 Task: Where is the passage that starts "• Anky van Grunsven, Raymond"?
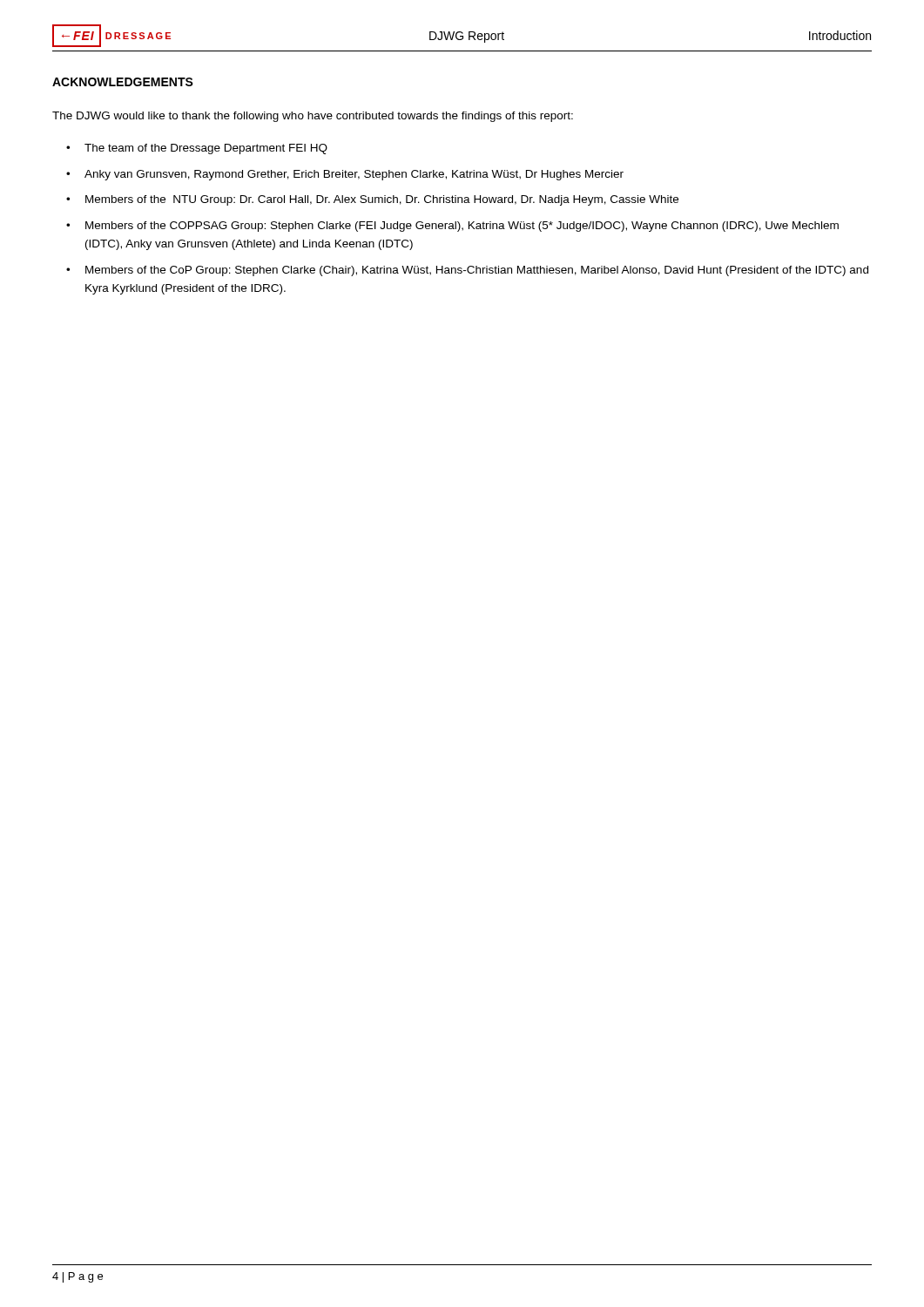click(x=345, y=174)
